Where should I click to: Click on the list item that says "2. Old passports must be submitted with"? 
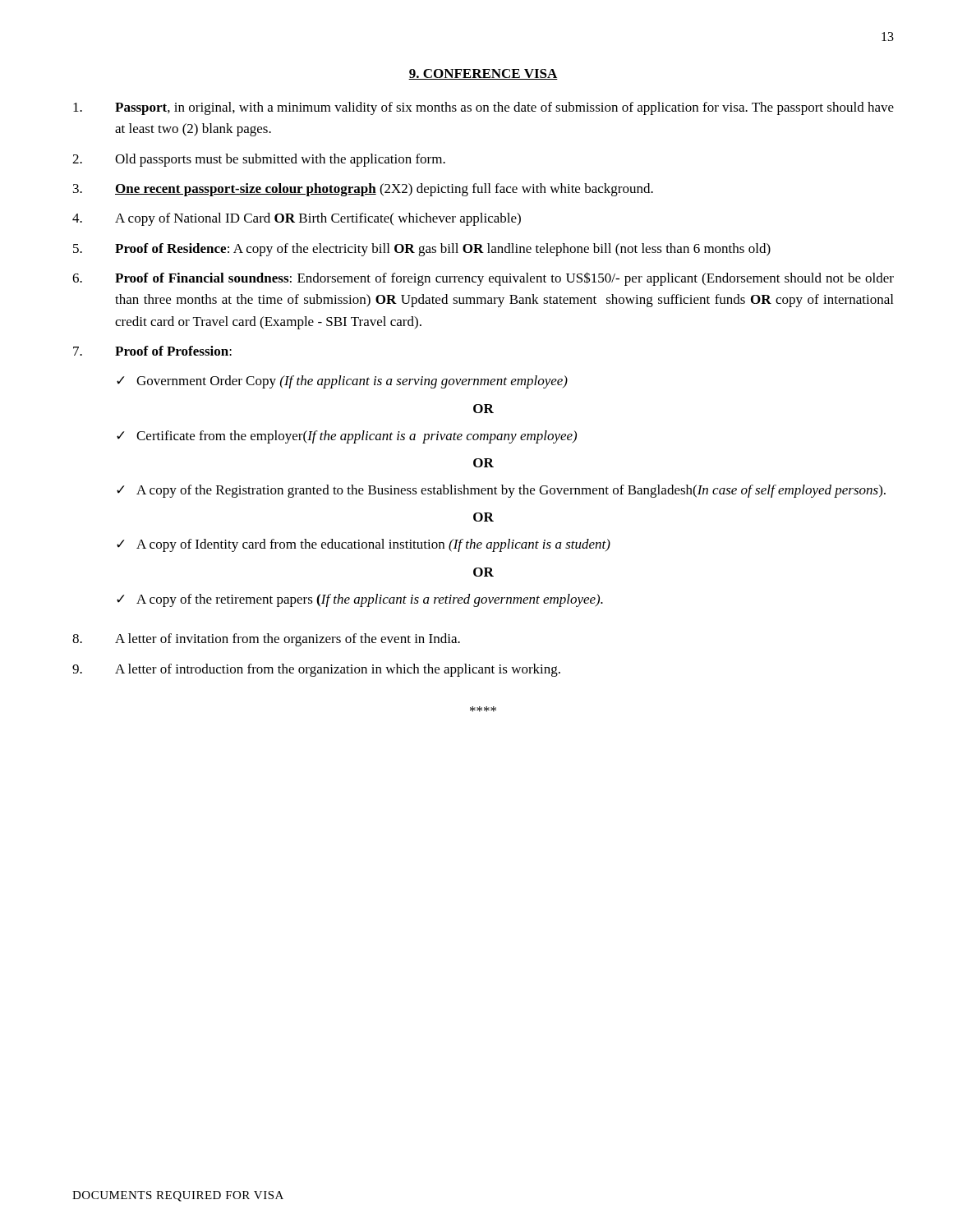[259, 160]
